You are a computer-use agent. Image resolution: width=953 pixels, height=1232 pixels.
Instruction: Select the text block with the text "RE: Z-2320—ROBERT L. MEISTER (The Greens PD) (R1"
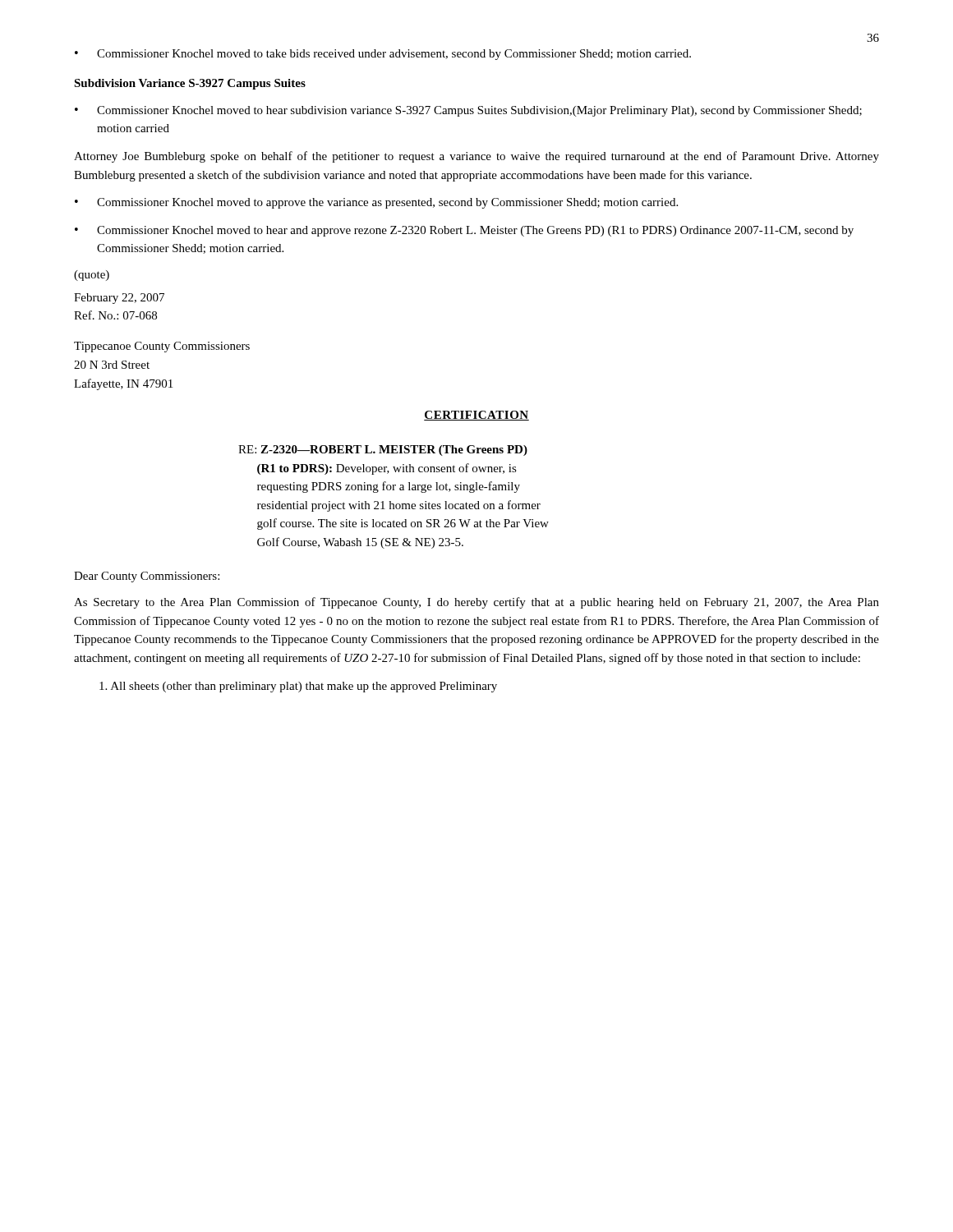pos(393,496)
